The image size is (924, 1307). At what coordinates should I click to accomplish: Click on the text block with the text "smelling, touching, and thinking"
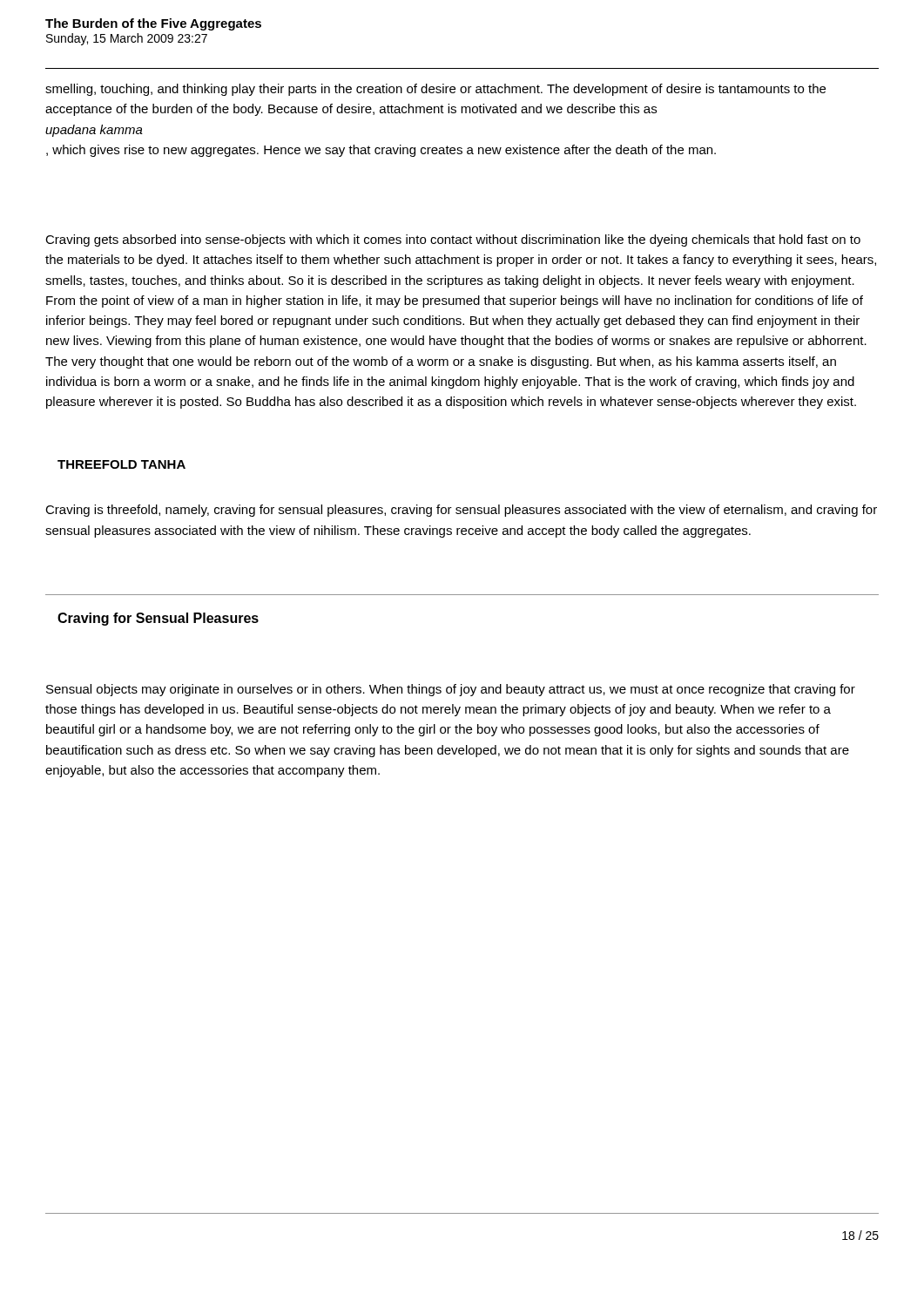pyautogui.click(x=436, y=119)
